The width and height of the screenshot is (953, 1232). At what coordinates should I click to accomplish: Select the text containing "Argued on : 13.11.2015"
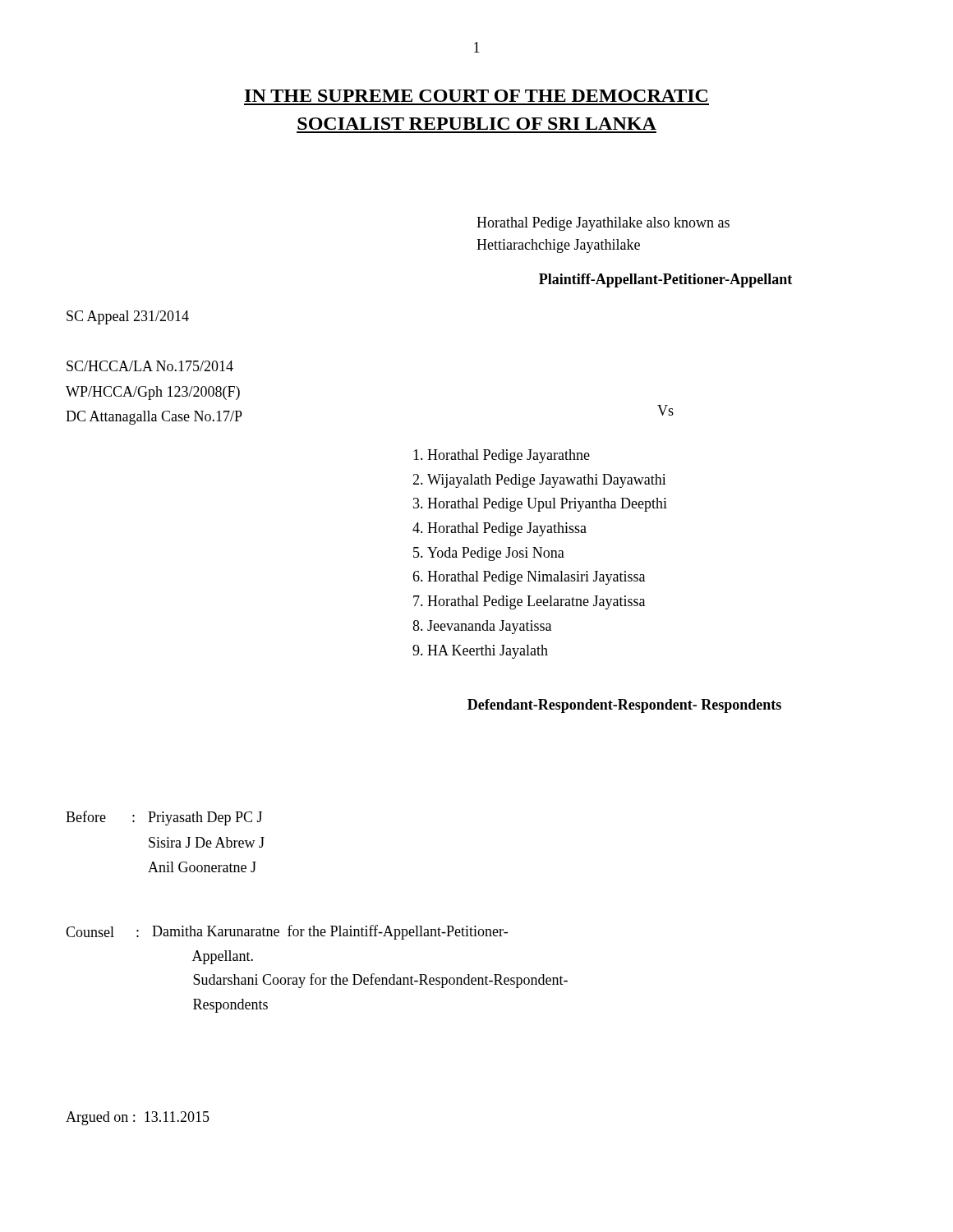pos(138,1117)
